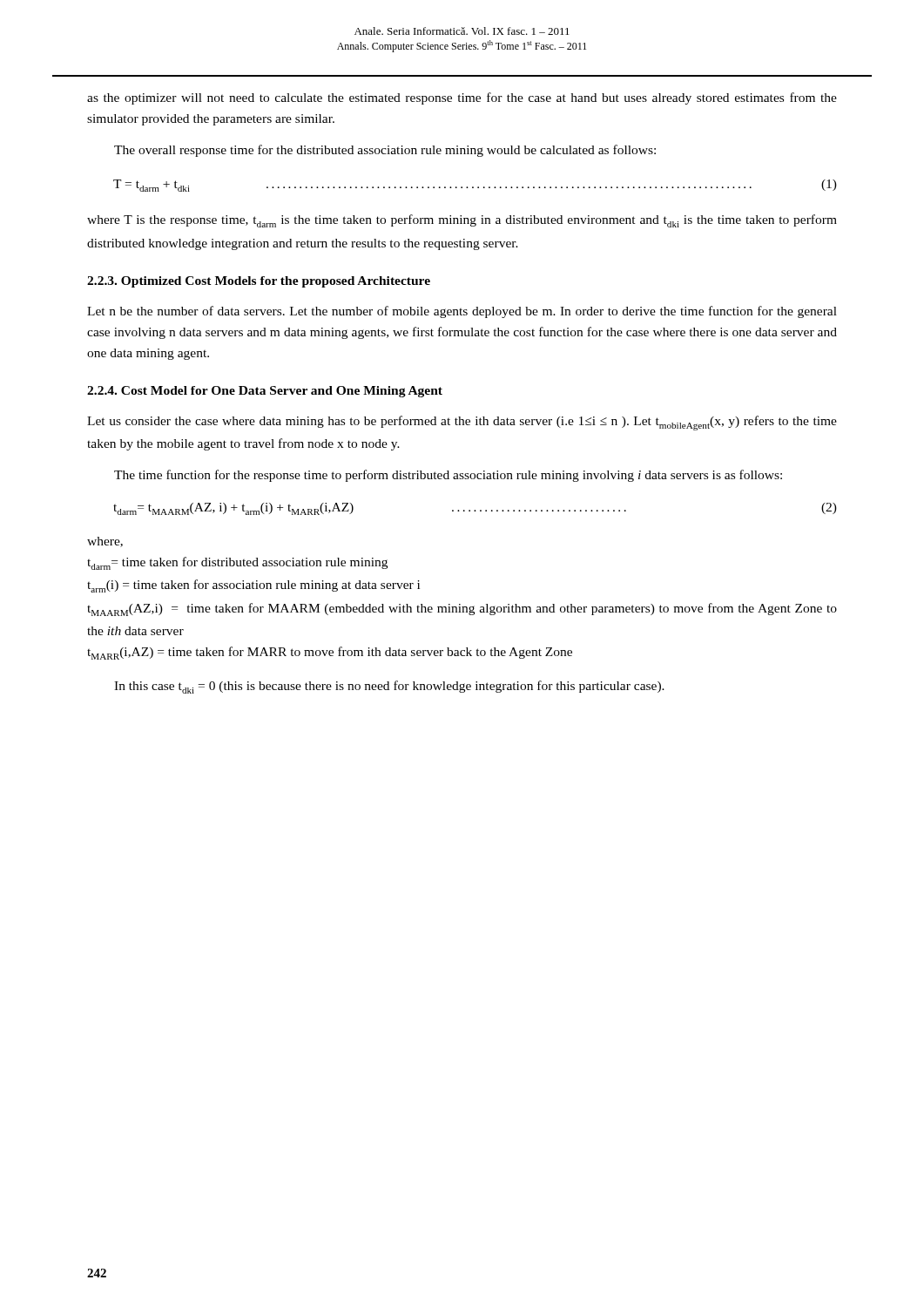The width and height of the screenshot is (924, 1307).
Task: Navigate to the region starting "In this case tdki = 0 (this"
Action: click(x=462, y=686)
